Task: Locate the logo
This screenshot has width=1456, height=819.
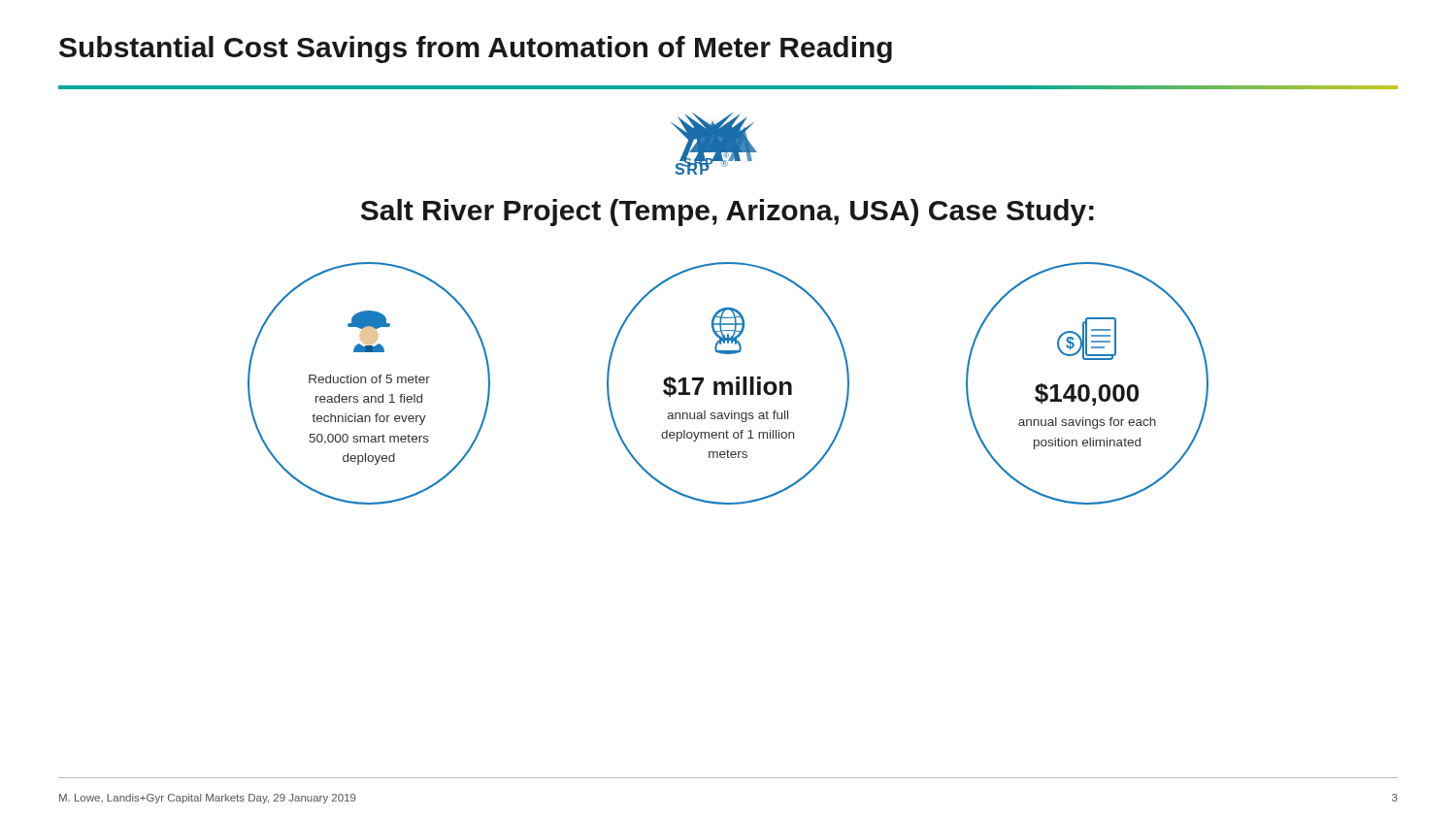Action: click(728, 141)
